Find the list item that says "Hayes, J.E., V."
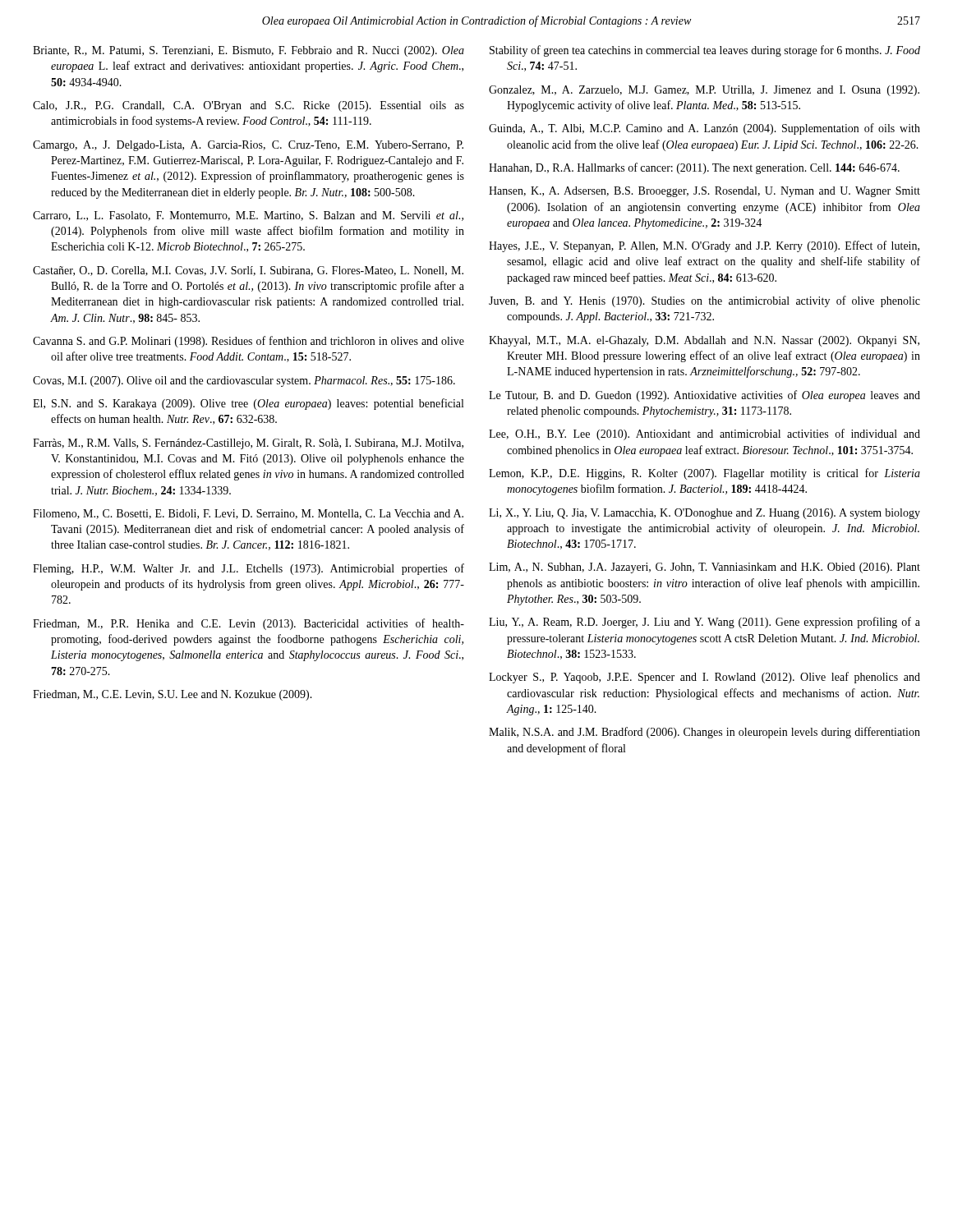Viewport: 953px width, 1232px height. [704, 262]
